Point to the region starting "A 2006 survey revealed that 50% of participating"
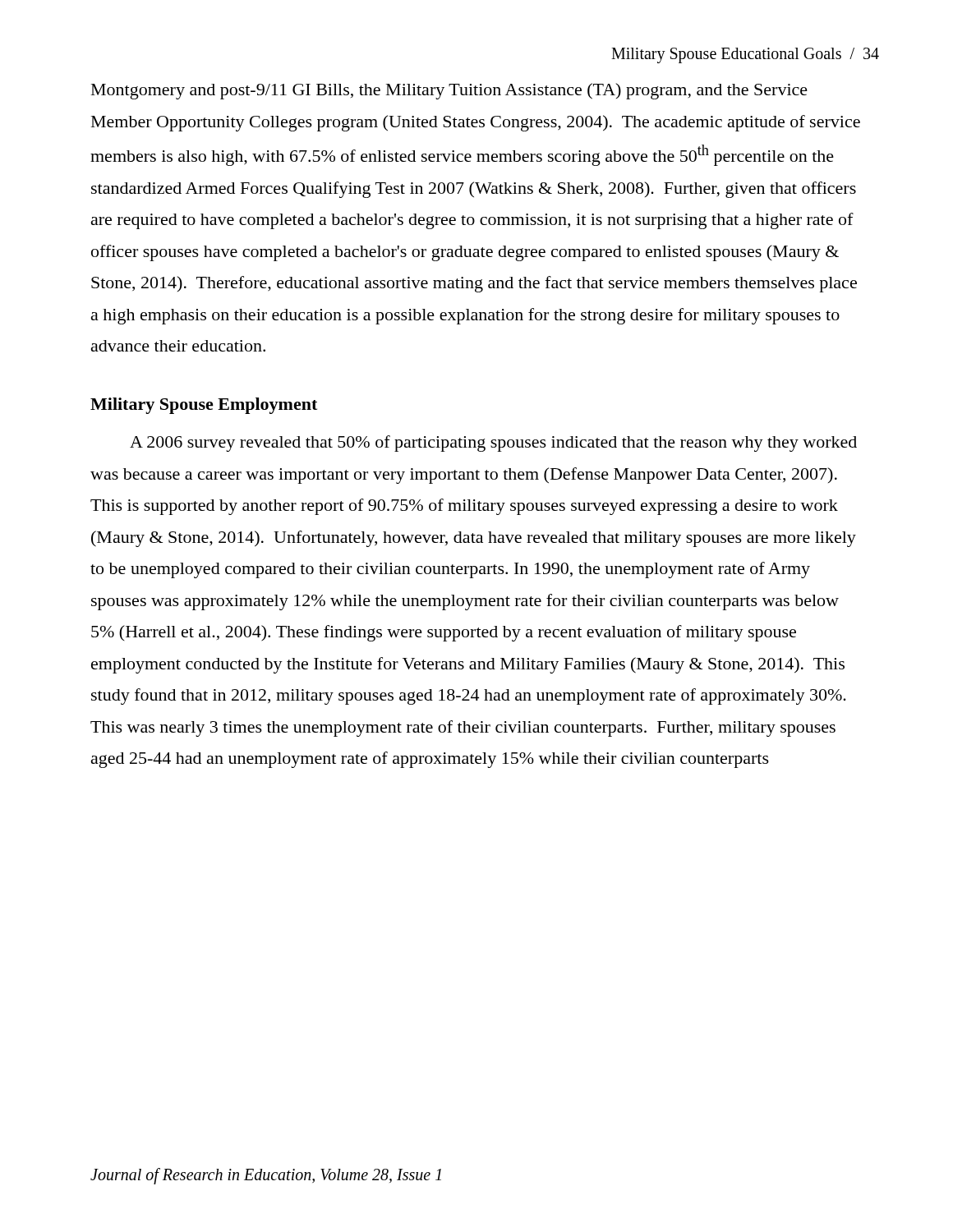 click(x=476, y=600)
